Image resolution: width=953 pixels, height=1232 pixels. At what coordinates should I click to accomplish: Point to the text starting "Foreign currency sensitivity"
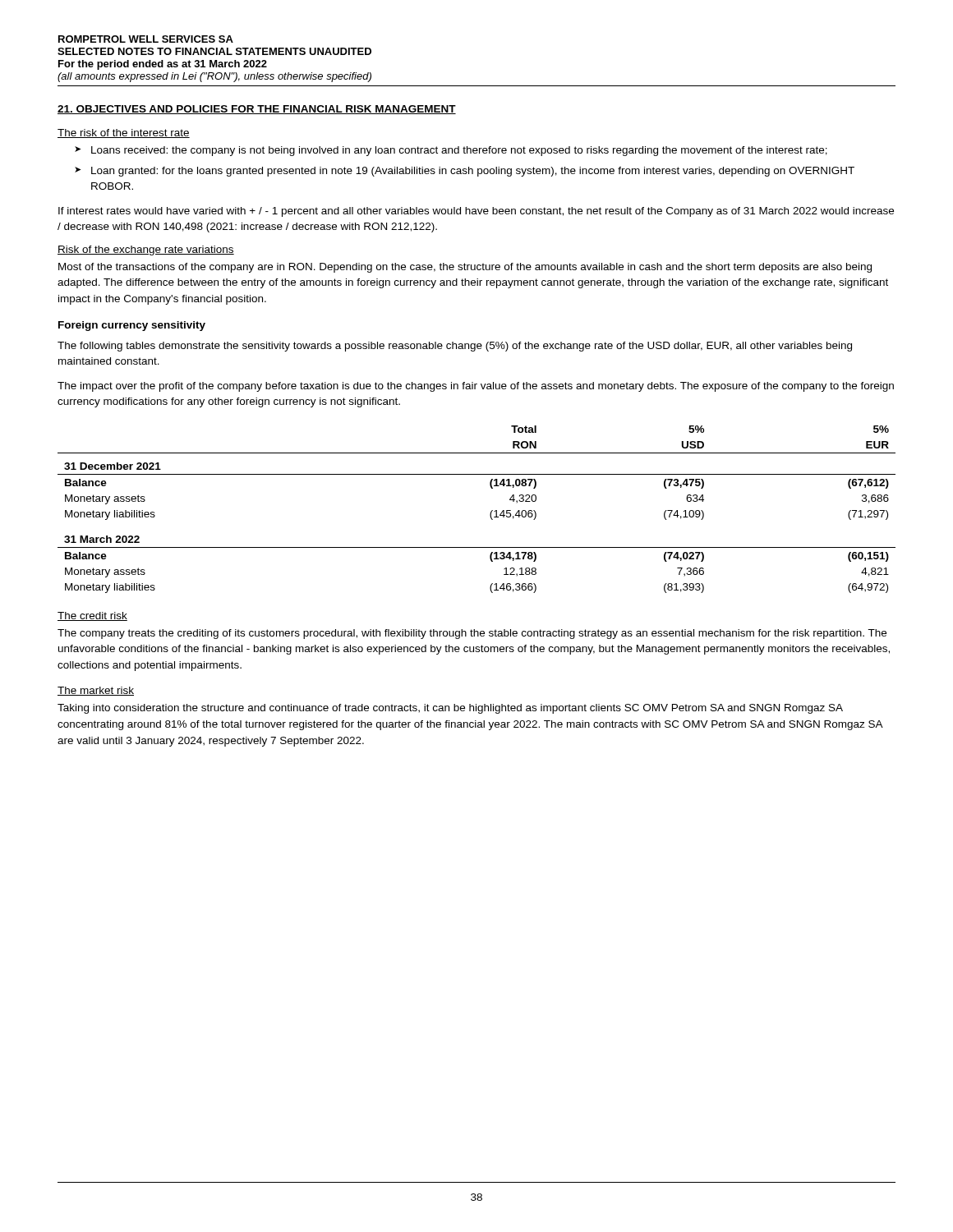click(131, 324)
